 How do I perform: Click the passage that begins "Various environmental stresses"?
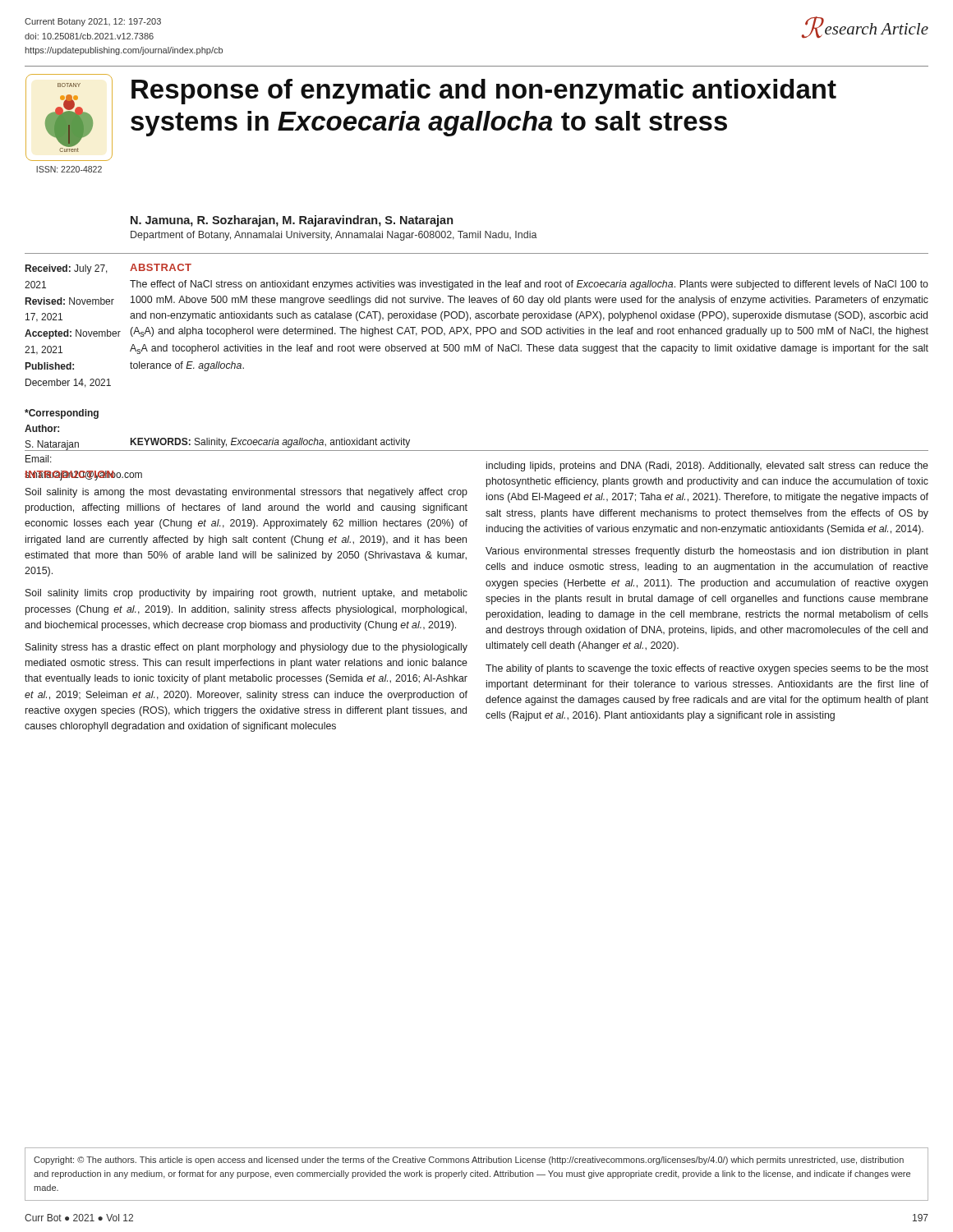[x=707, y=599]
